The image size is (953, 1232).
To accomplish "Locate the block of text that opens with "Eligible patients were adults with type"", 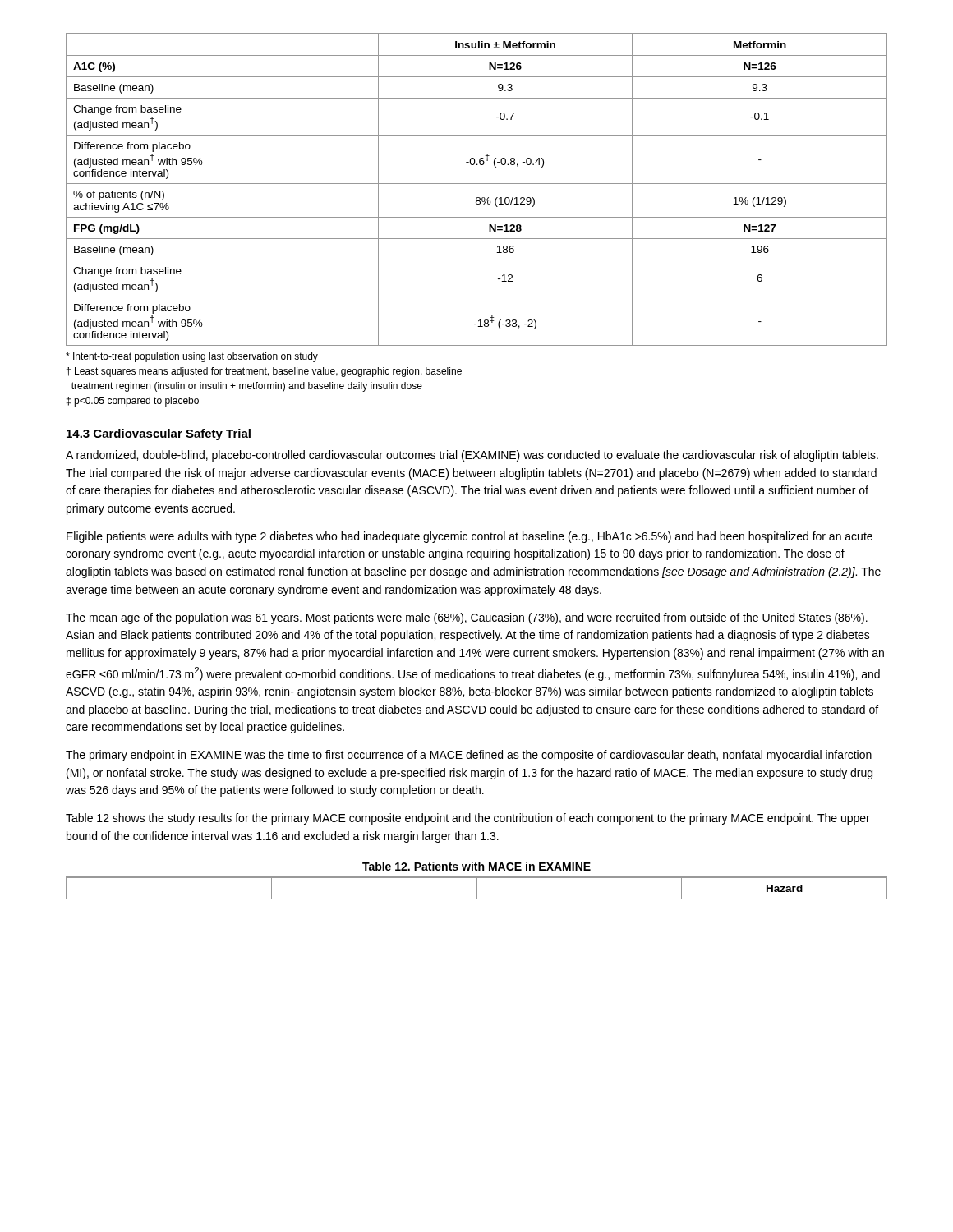I will pyautogui.click(x=473, y=563).
